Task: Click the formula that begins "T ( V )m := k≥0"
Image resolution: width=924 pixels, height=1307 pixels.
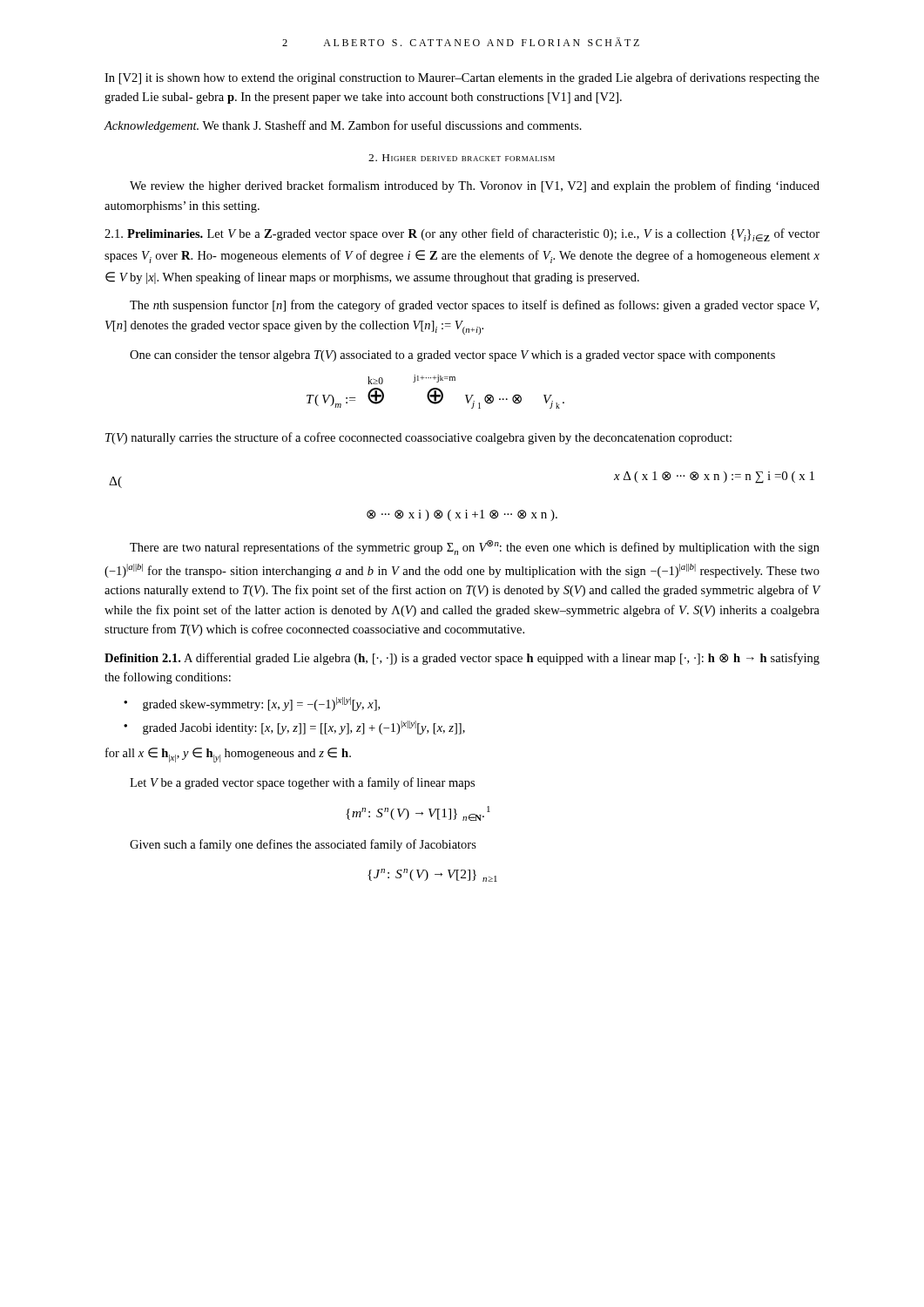Action: (462, 395)
